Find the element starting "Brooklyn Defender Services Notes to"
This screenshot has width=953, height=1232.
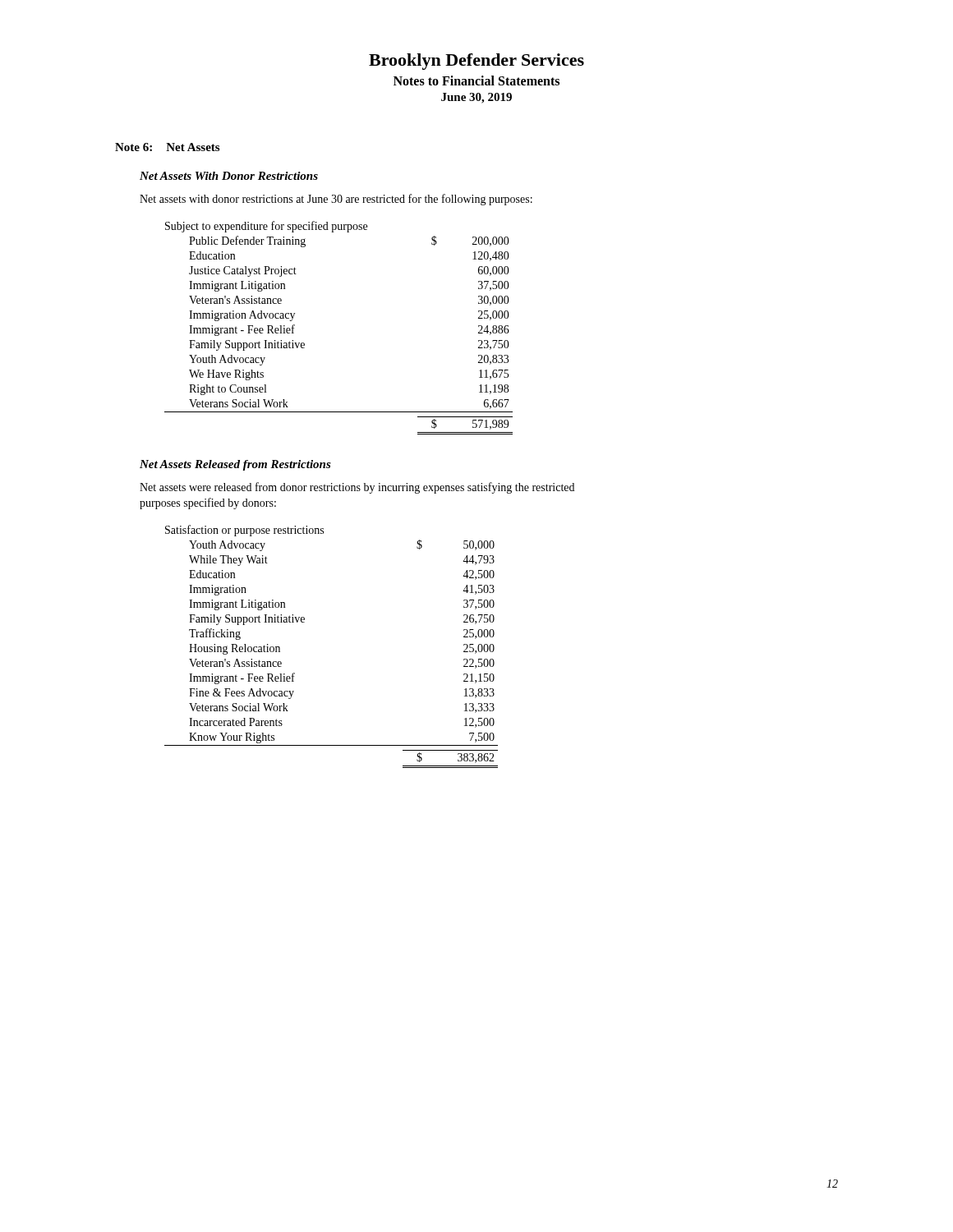pos(476,77)
